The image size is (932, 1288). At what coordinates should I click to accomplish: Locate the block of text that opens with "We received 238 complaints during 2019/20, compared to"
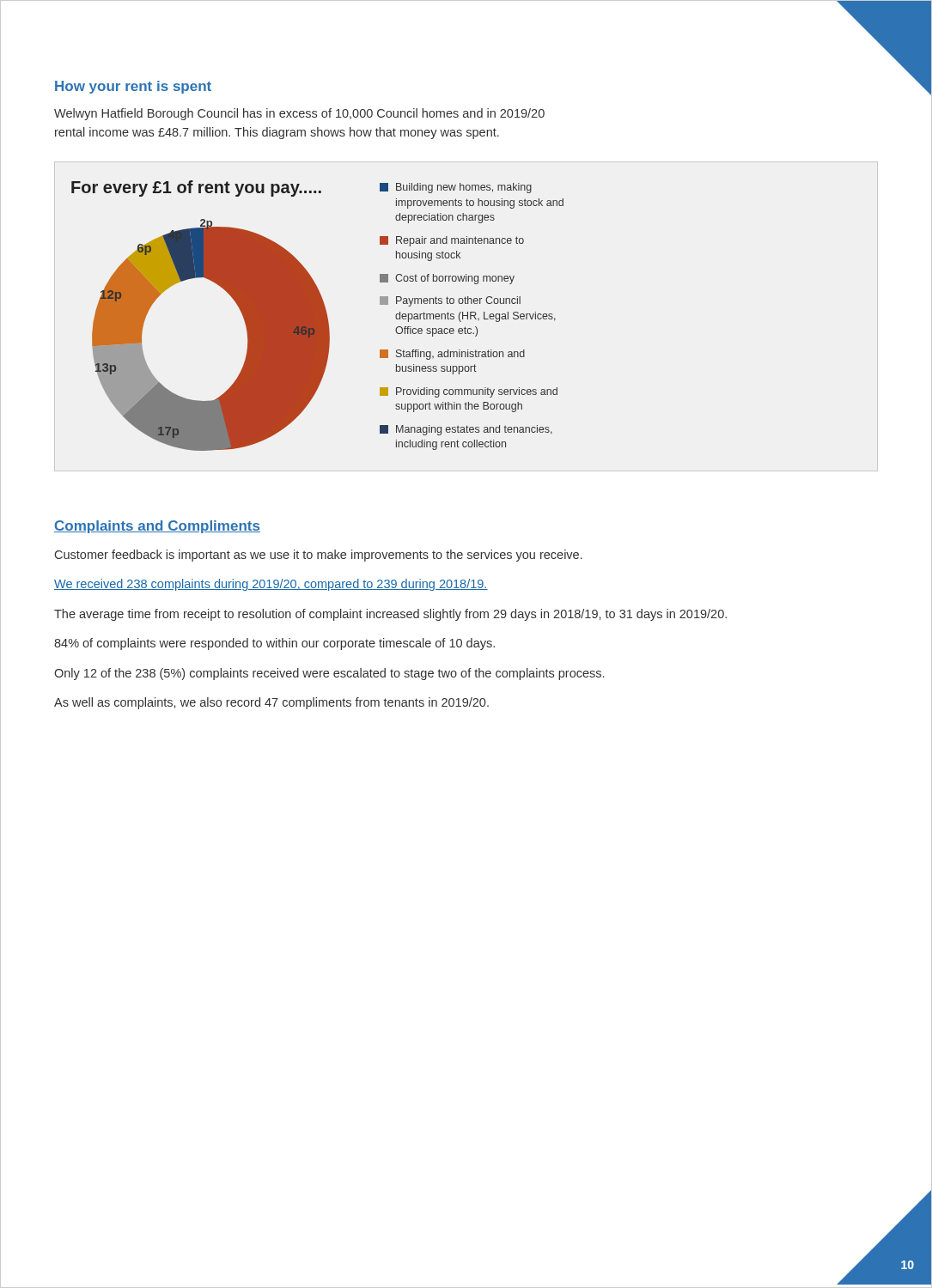(x=271, y=584)
